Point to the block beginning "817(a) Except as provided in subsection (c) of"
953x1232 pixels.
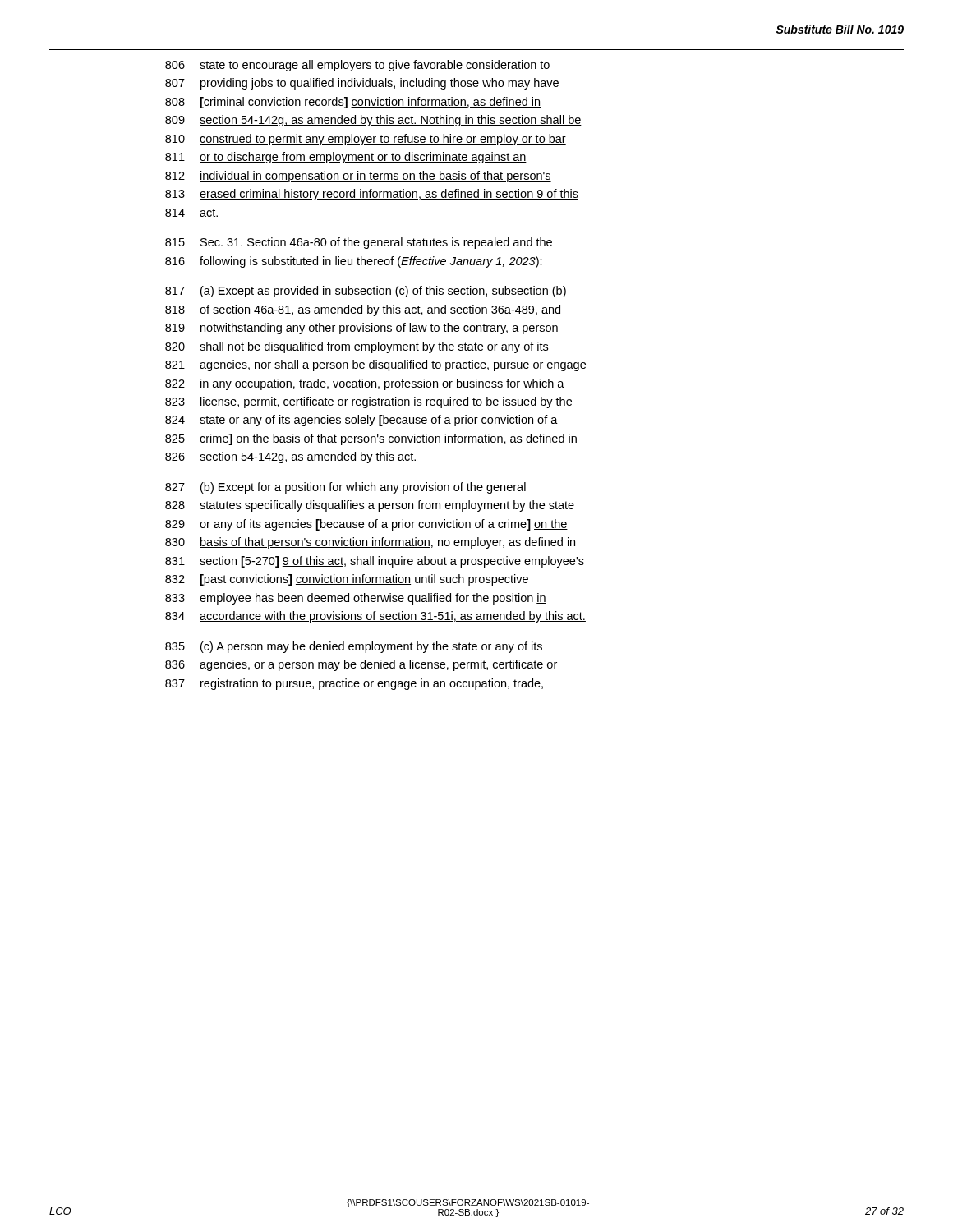click(x=522, y=374)
